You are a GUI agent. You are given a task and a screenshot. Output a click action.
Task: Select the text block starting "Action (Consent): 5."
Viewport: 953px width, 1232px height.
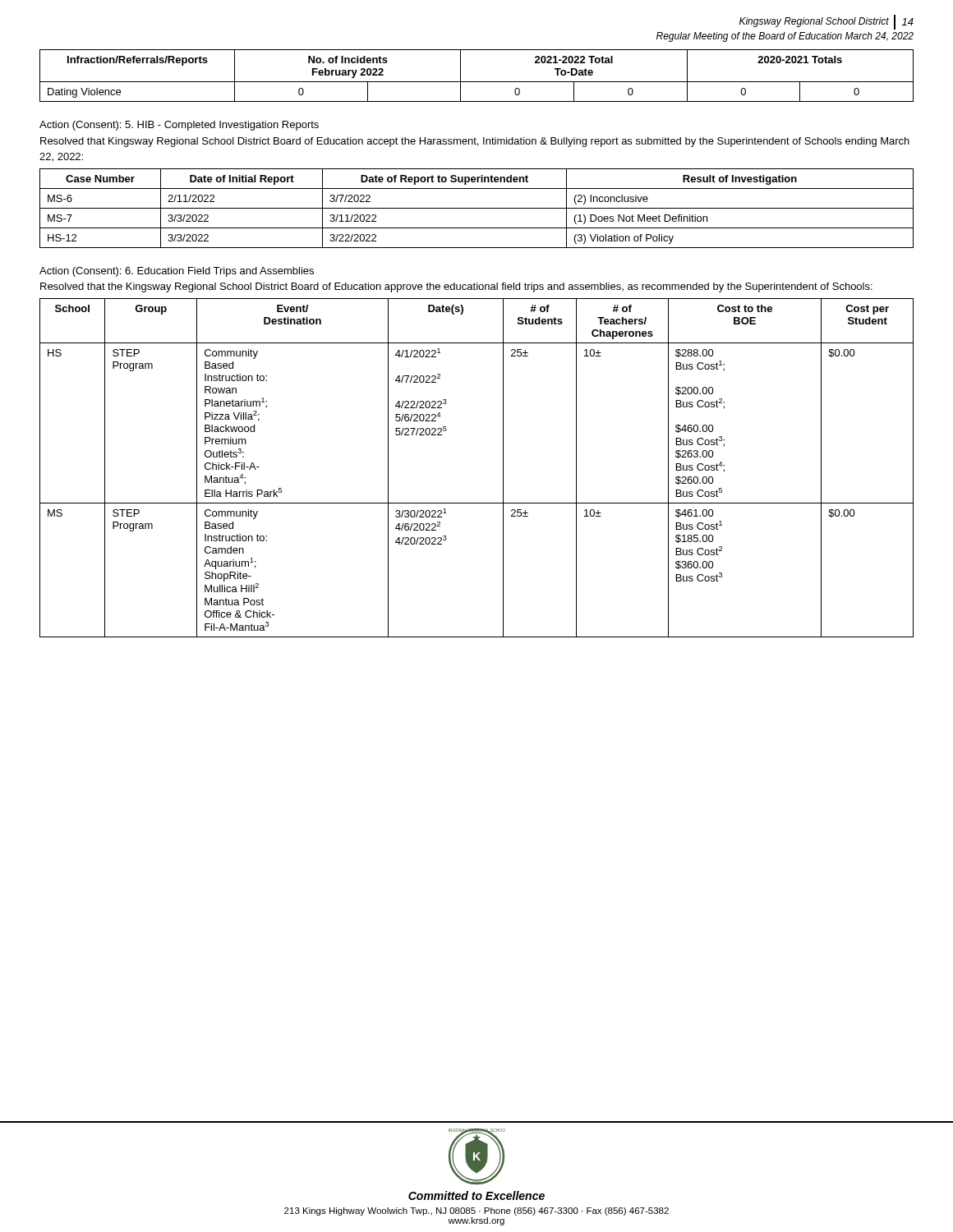(475, 140)
